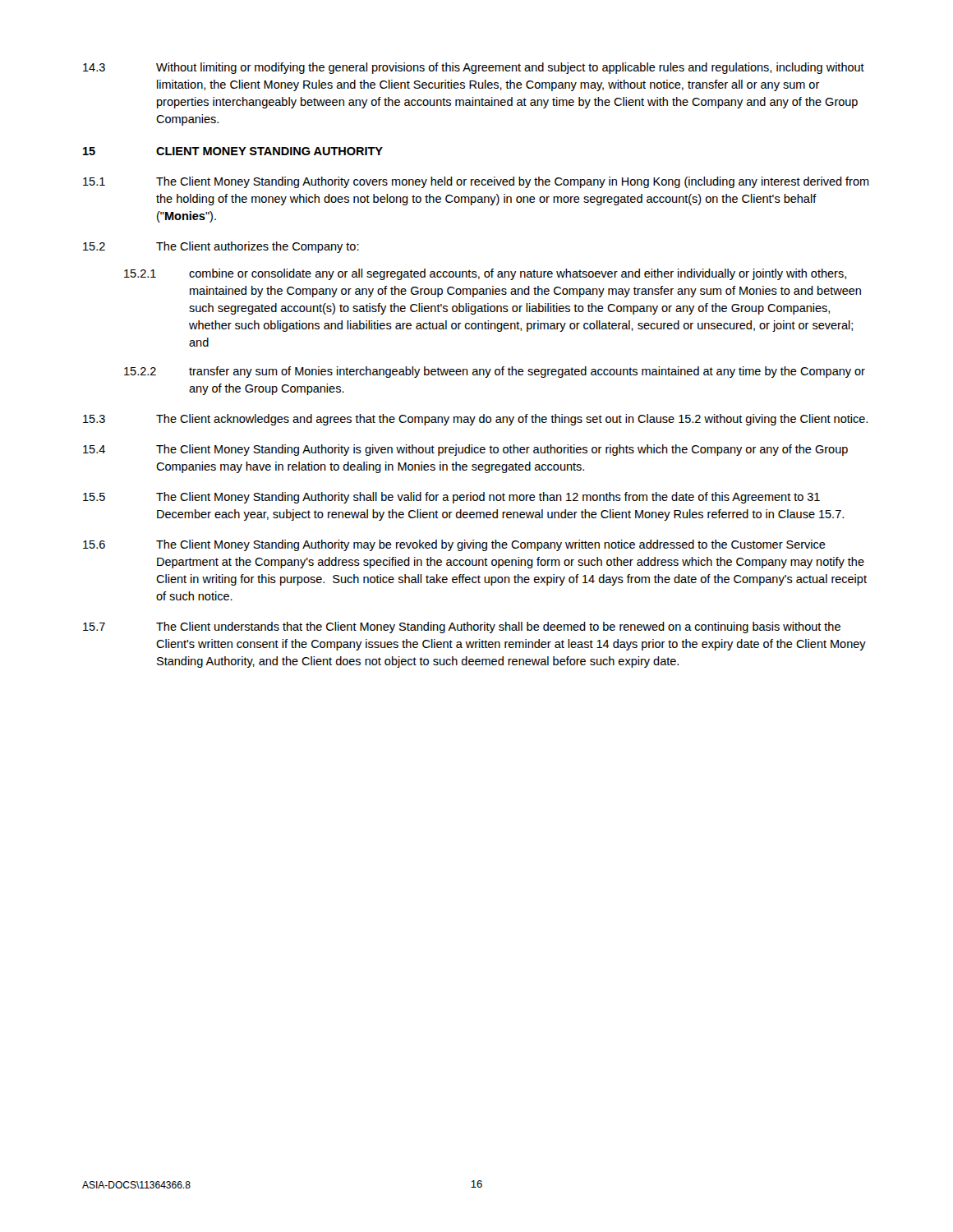This screenshot has height=1232, width=953.
Task: Point to the block beginning "15.7 The Client understands that the Client"
Action: coord(476,645)
